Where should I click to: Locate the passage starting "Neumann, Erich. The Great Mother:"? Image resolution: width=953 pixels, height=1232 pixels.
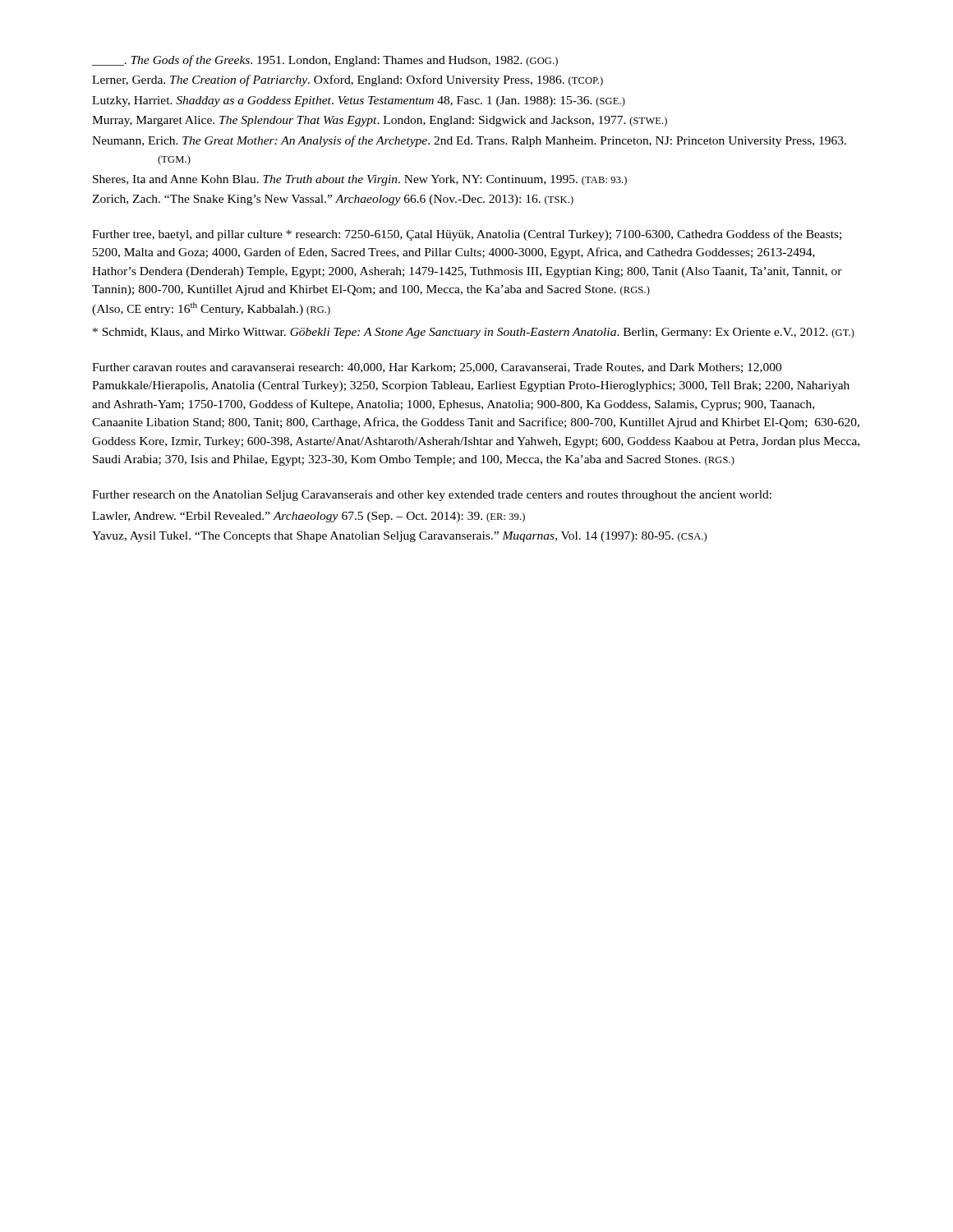pyautogui.click(x=469, y=149)
